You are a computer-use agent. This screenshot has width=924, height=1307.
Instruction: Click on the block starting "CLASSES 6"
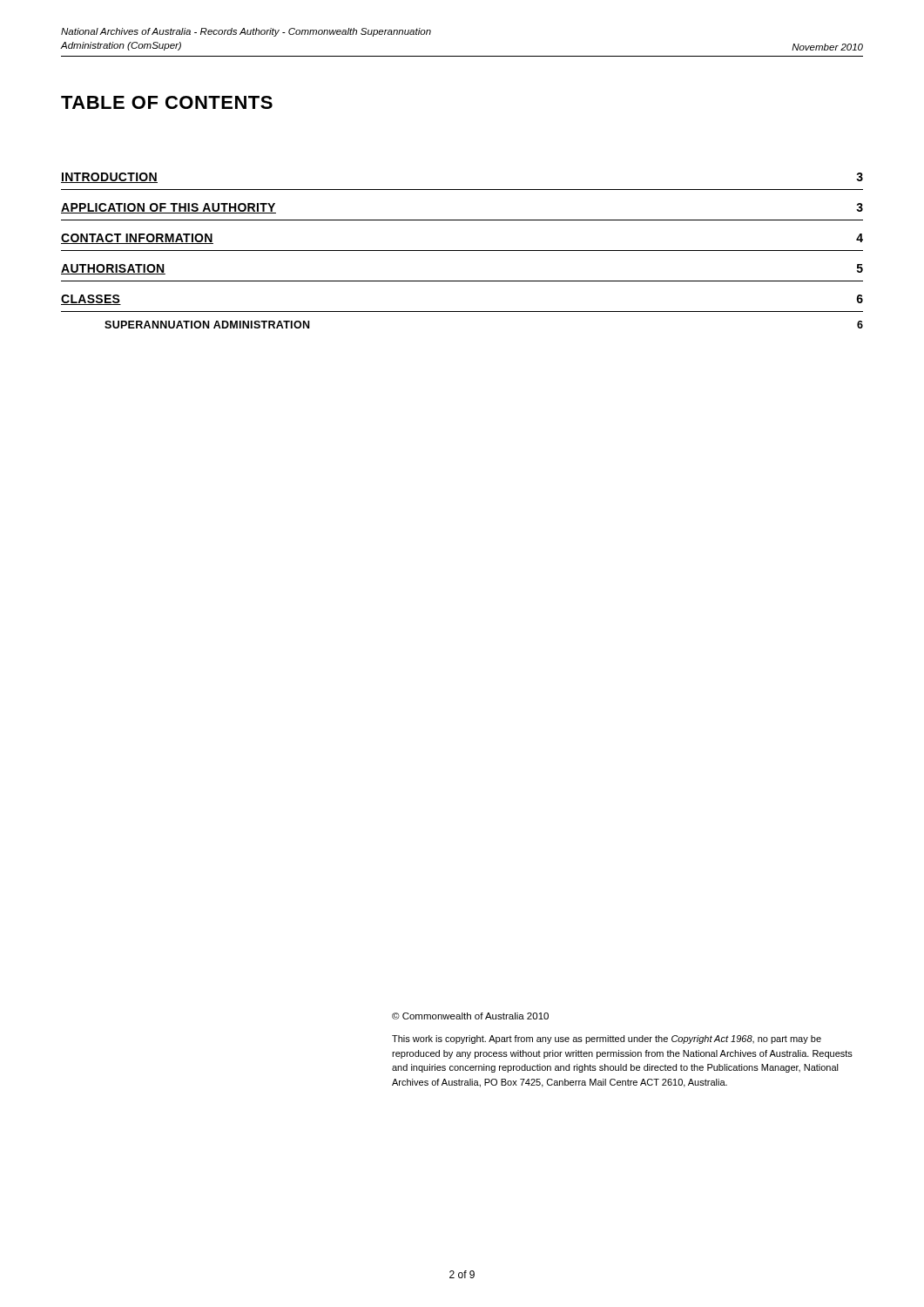coord(91,299)
